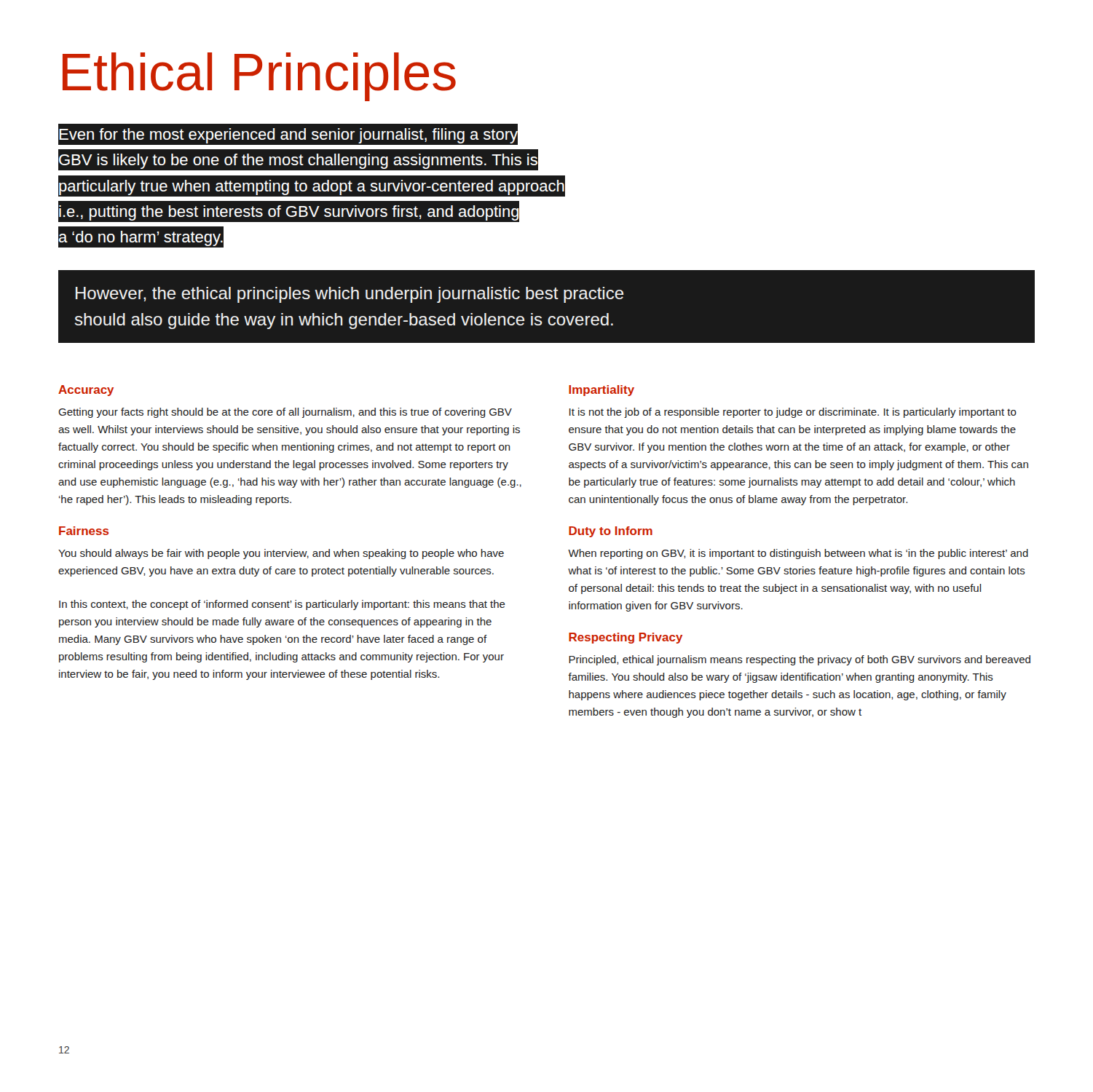This screenshot has height=1092, width=1093.
Task: Select the text starting "Getting your facts right should be at the"
Action: (290, 455)
